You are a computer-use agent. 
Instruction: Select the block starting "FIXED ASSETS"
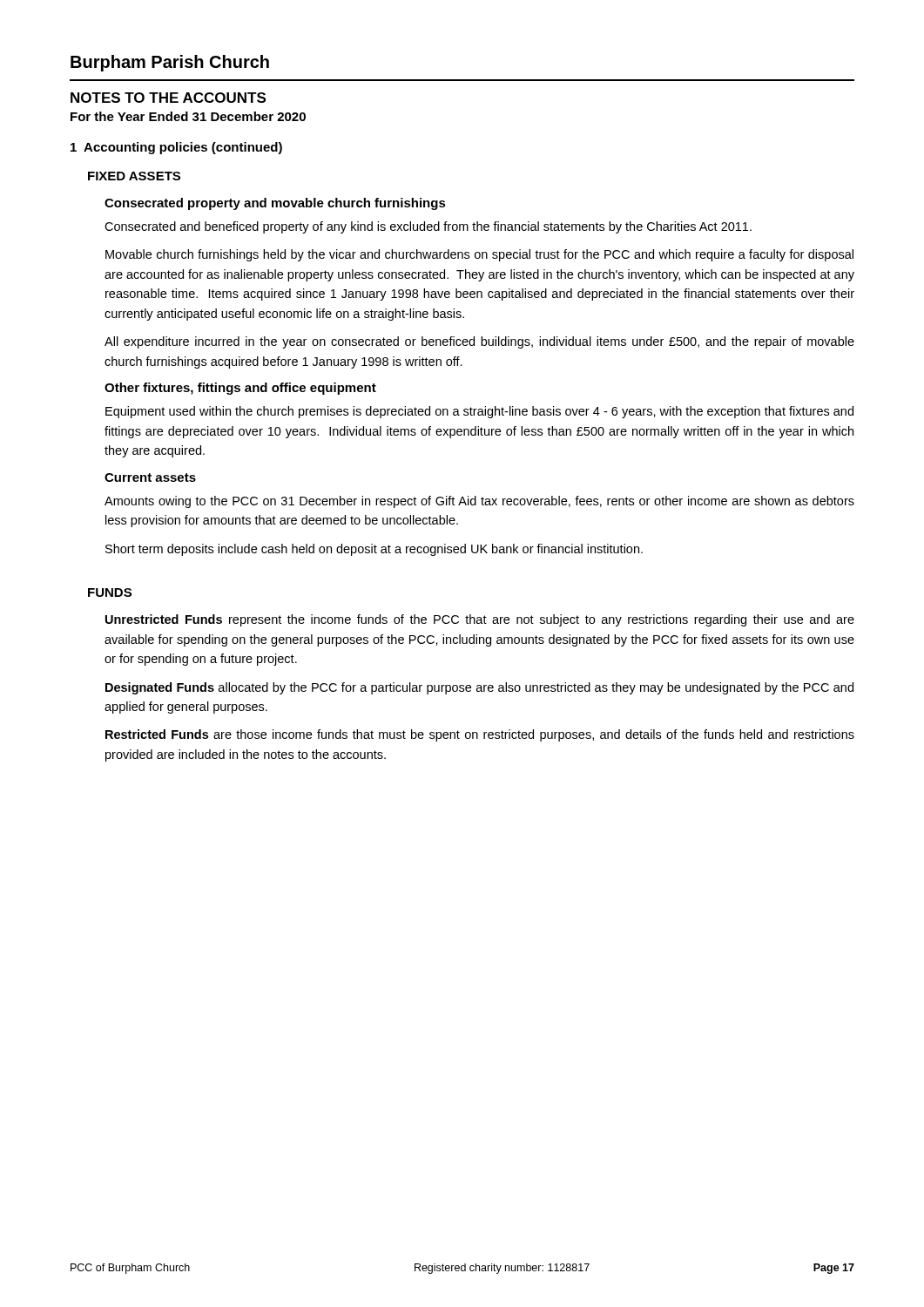coord(134,176)
